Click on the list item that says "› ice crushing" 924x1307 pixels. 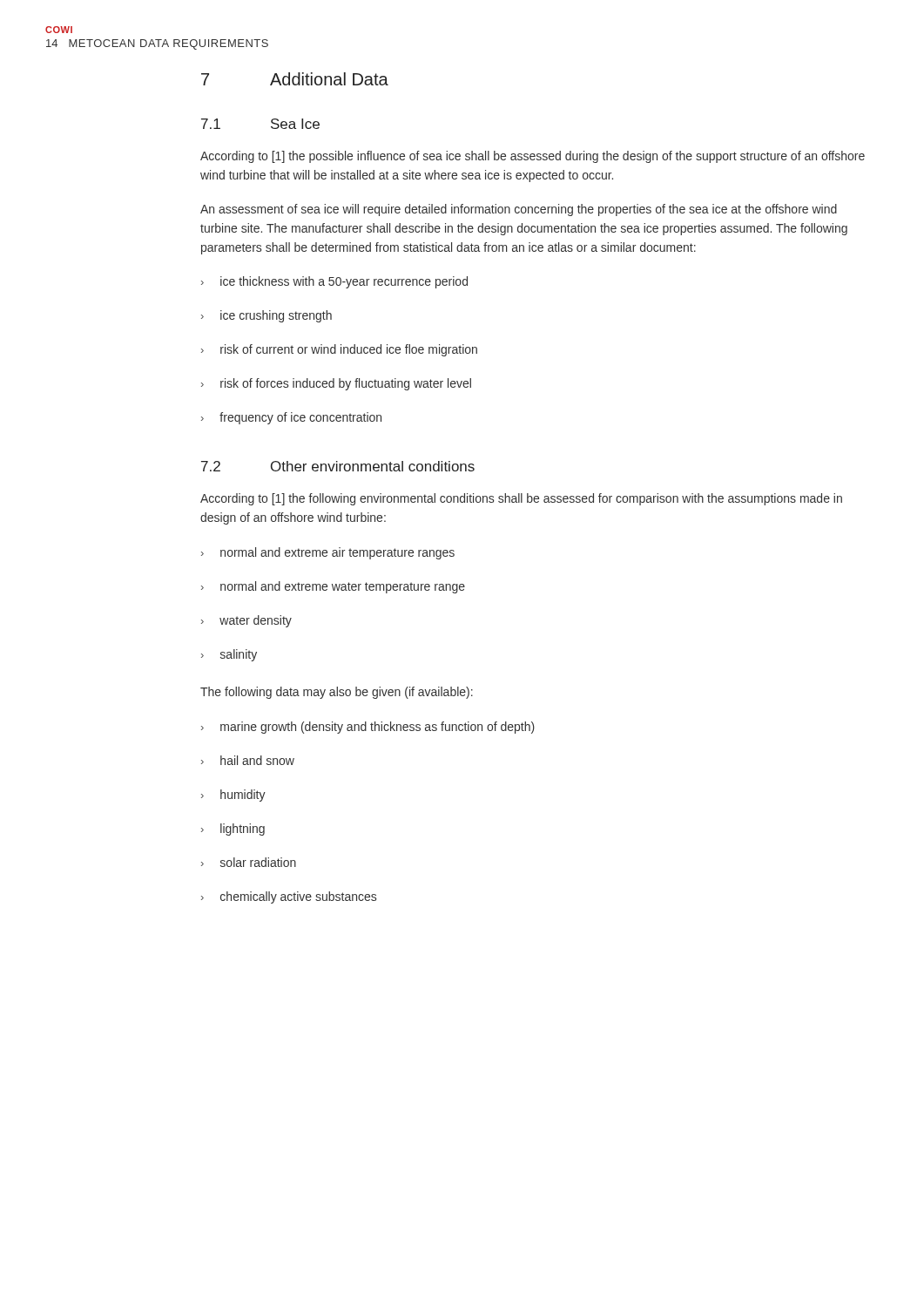(266, 316)
